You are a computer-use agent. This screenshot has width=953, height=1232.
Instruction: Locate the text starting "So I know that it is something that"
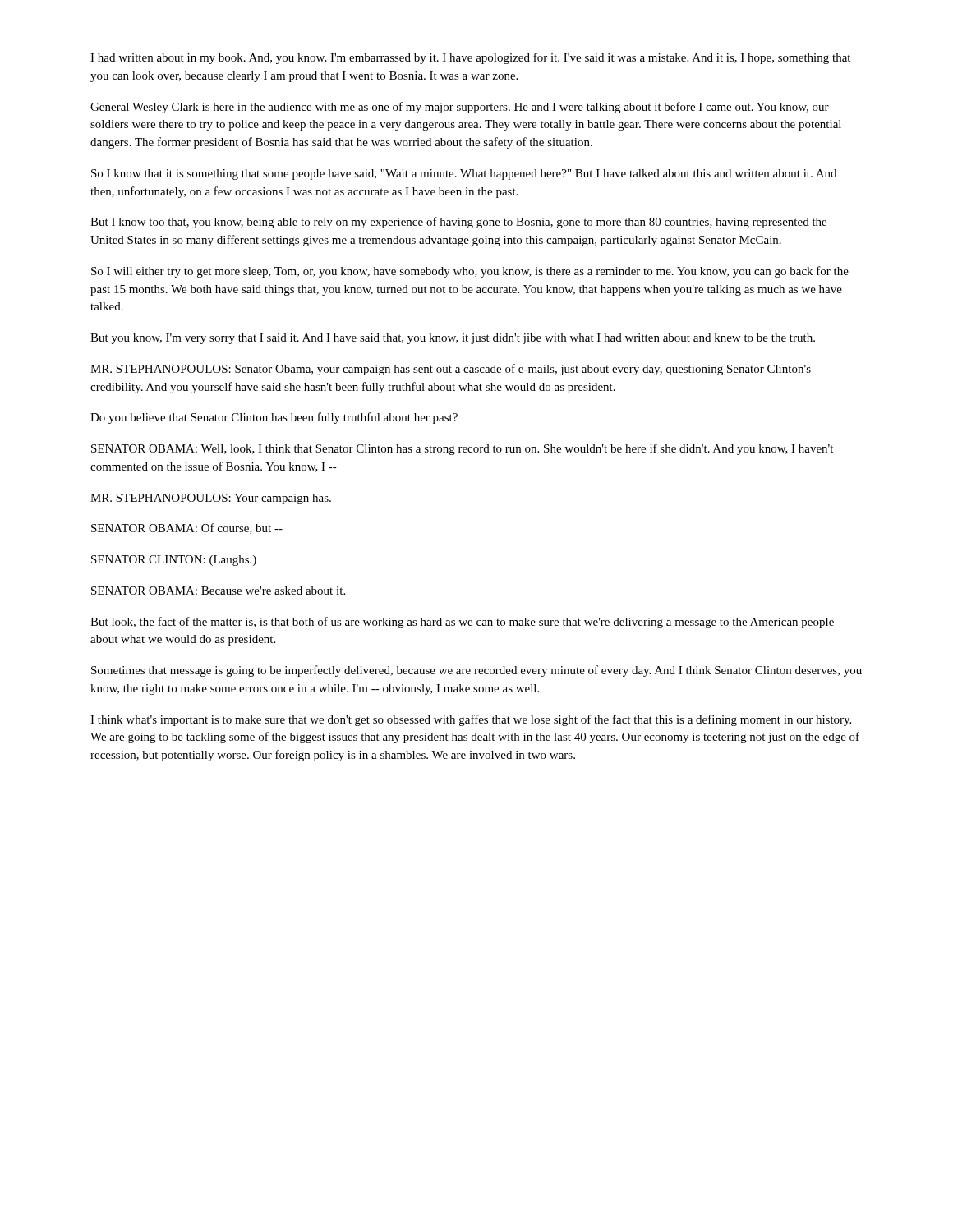click(464, 182)
